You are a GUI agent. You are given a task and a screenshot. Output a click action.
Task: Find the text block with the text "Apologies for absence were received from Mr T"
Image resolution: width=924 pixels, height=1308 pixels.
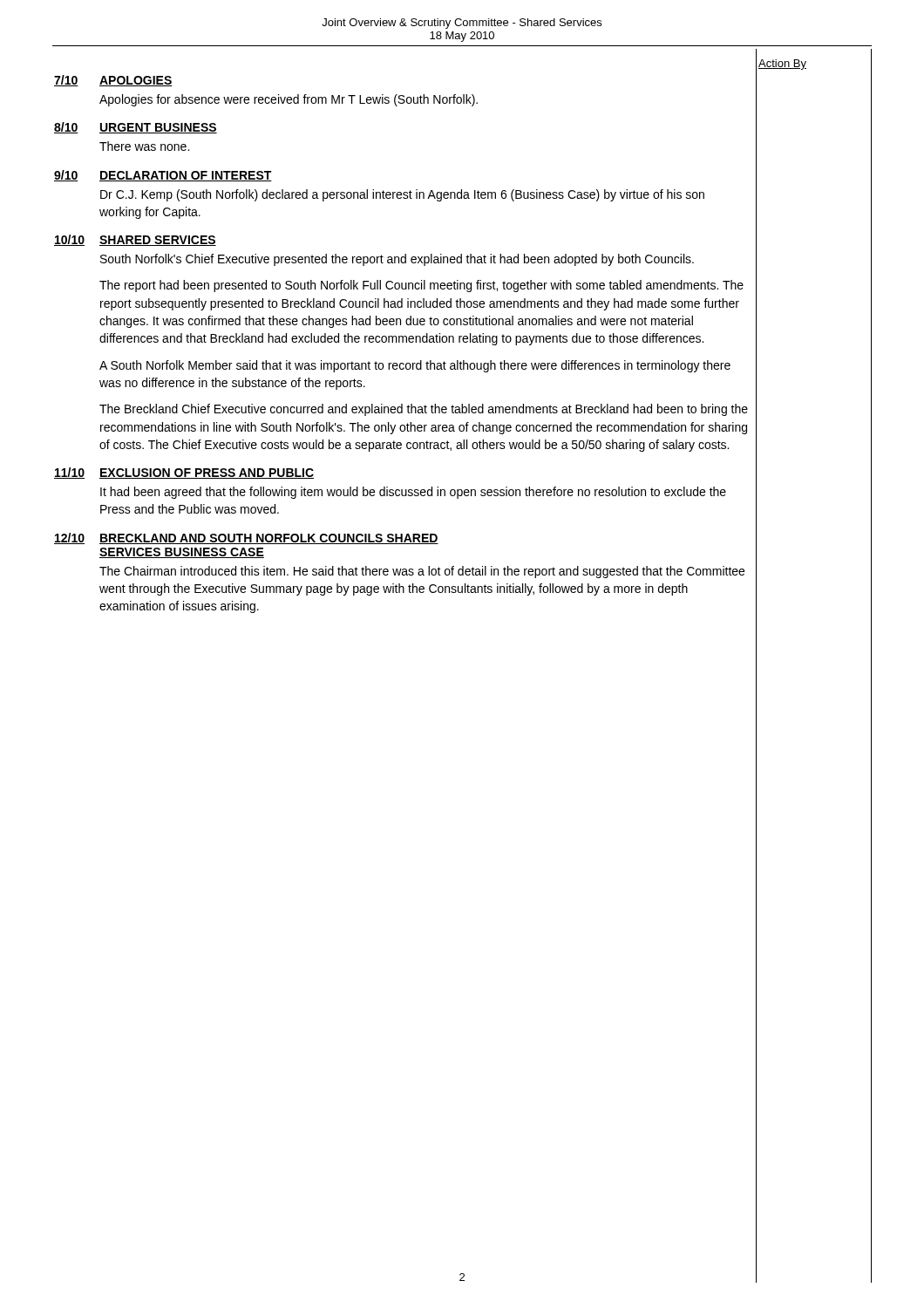pos(289,99)
